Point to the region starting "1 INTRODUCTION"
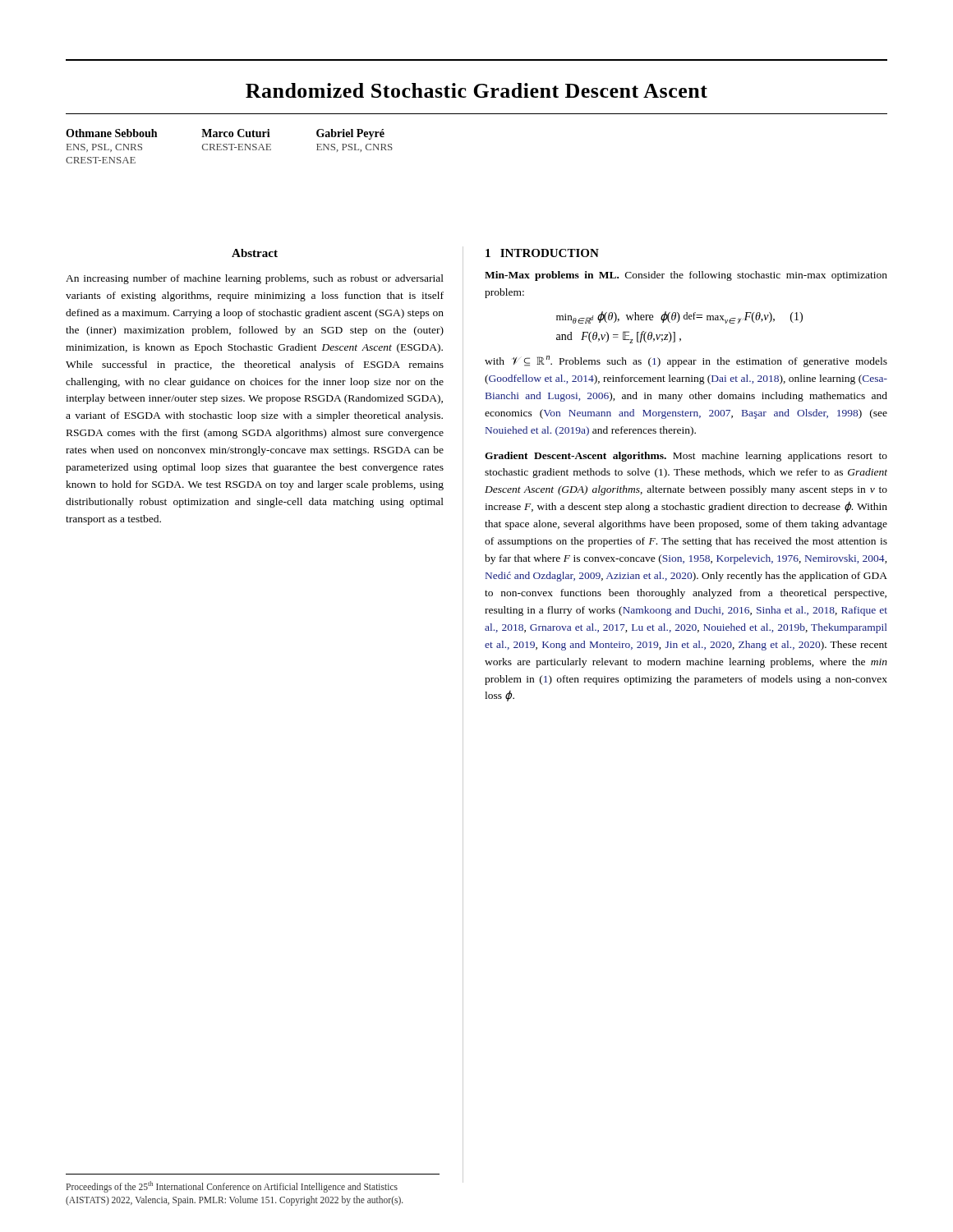The width and height of the screenshot is (953, 1232). click(x=542, y=253)
